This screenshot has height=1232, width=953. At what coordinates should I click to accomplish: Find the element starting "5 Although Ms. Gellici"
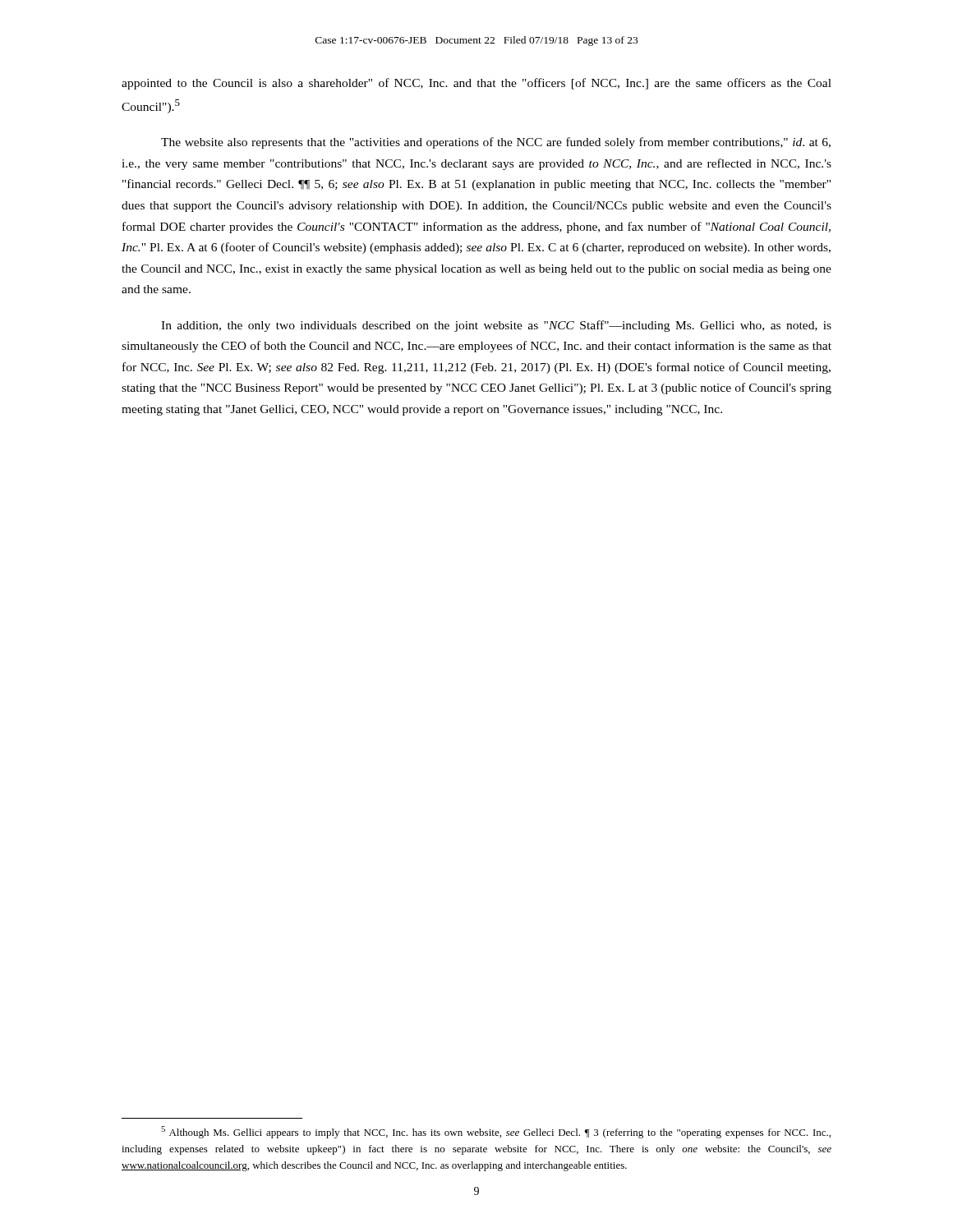tap(476, 1145)
